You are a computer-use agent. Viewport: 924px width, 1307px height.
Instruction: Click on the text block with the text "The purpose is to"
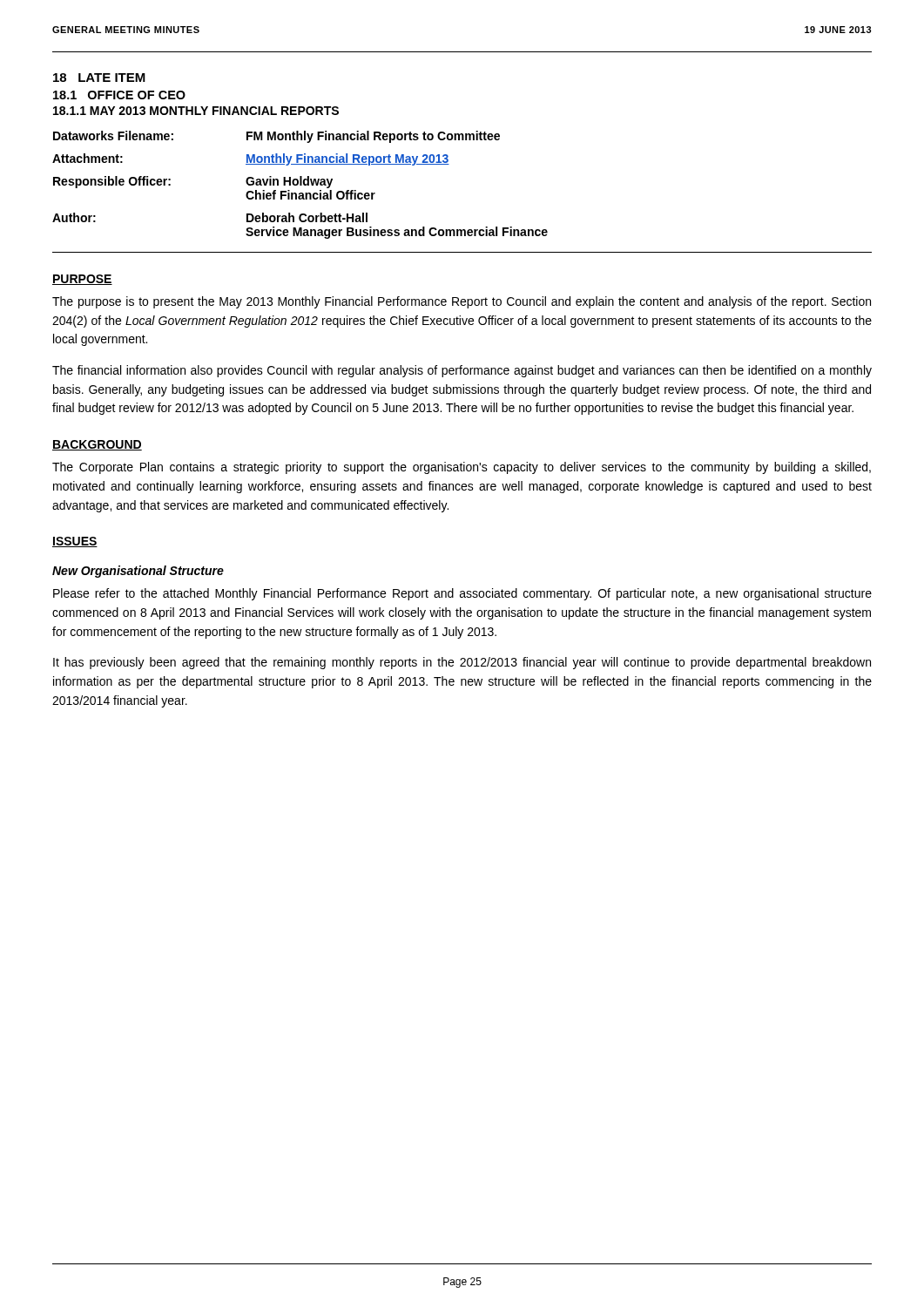462,320
